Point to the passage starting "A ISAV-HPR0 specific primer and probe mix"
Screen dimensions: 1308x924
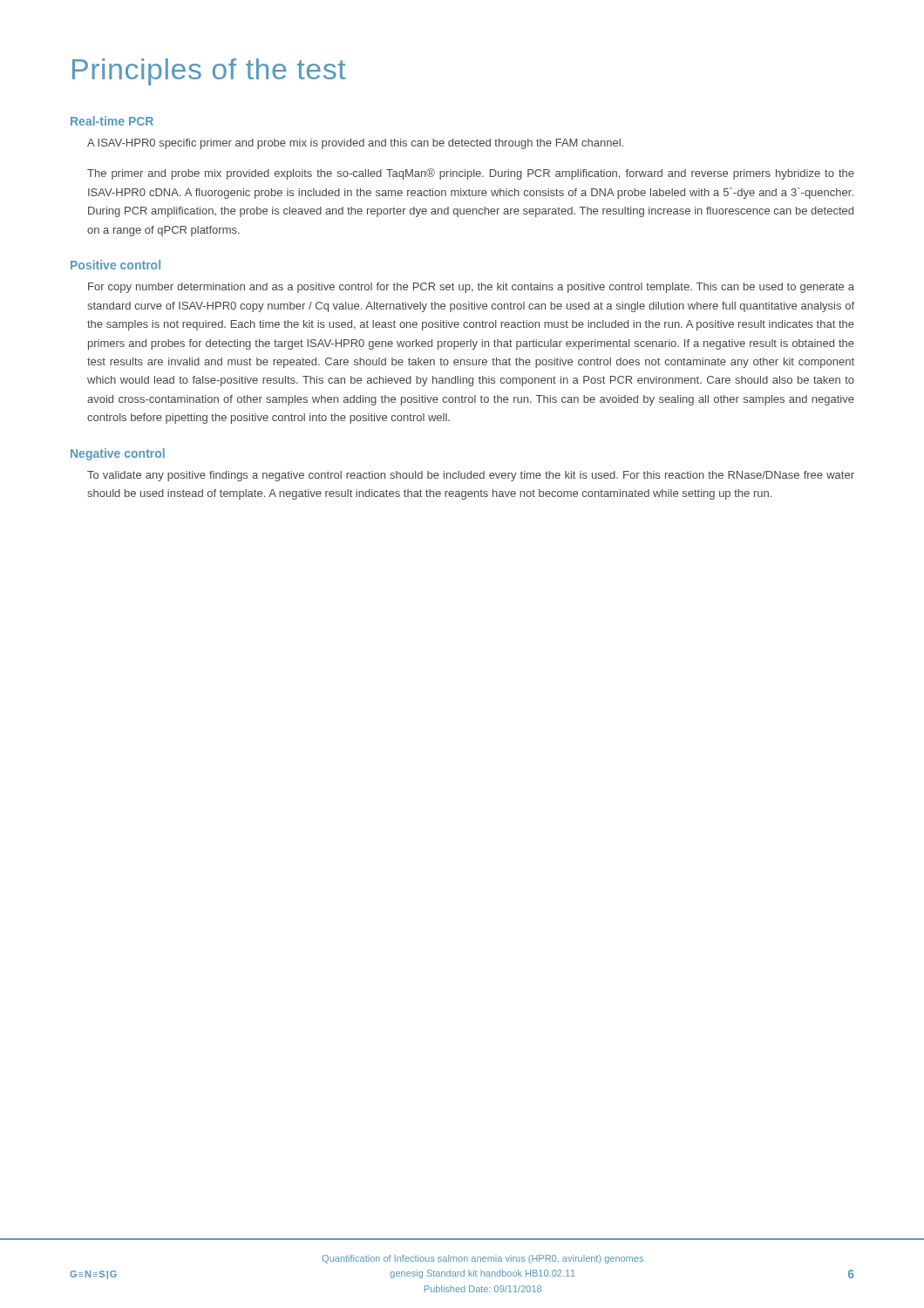pyautogui.click(x=356, y=143)
